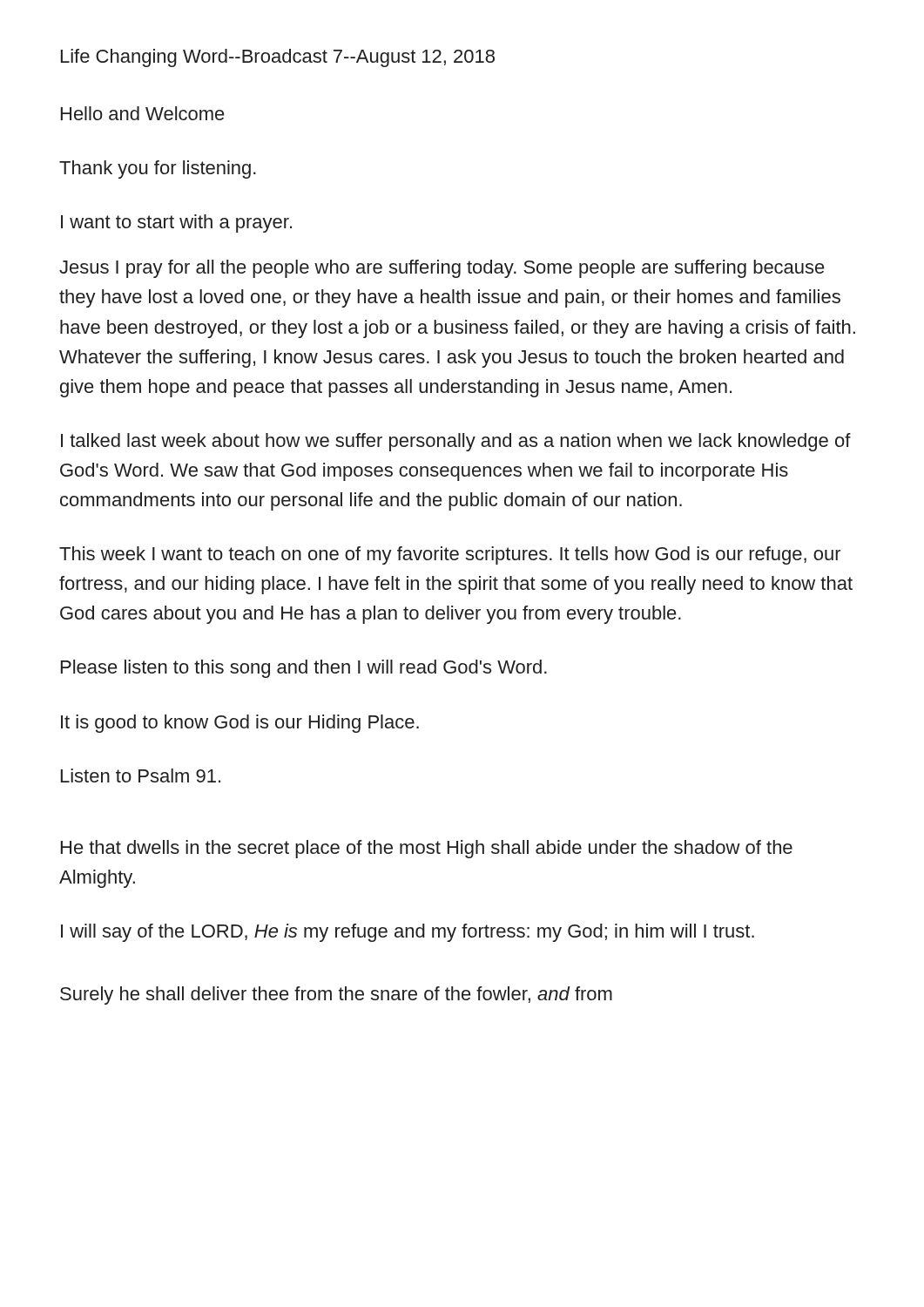This screenshot has width=924, height=1307.
Task: Click on the text block that reads "Surely he shall deliver thee from the"
Action: coord(460,994)
